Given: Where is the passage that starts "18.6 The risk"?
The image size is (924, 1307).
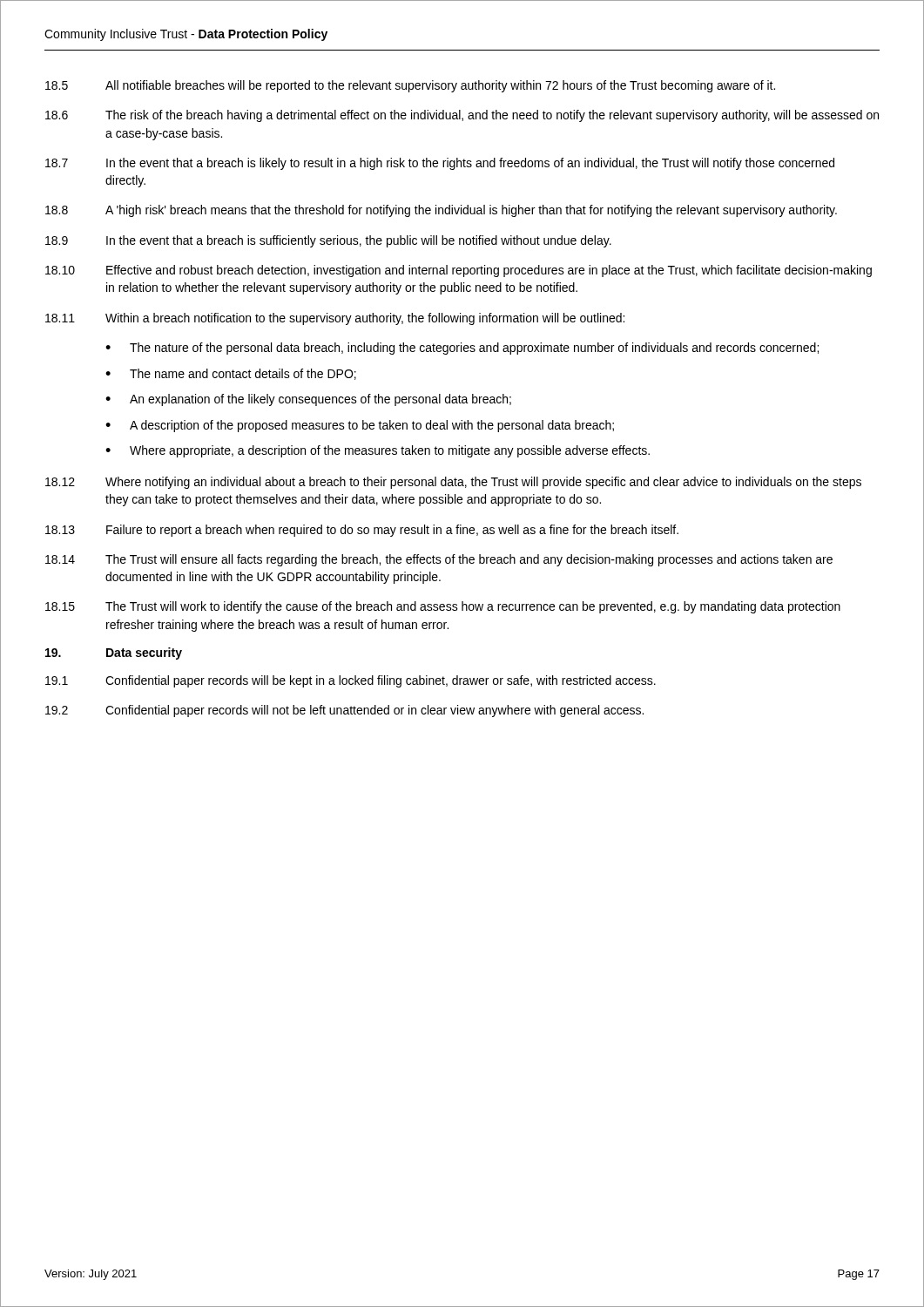Looking at the screenshot, I should 462,124.
